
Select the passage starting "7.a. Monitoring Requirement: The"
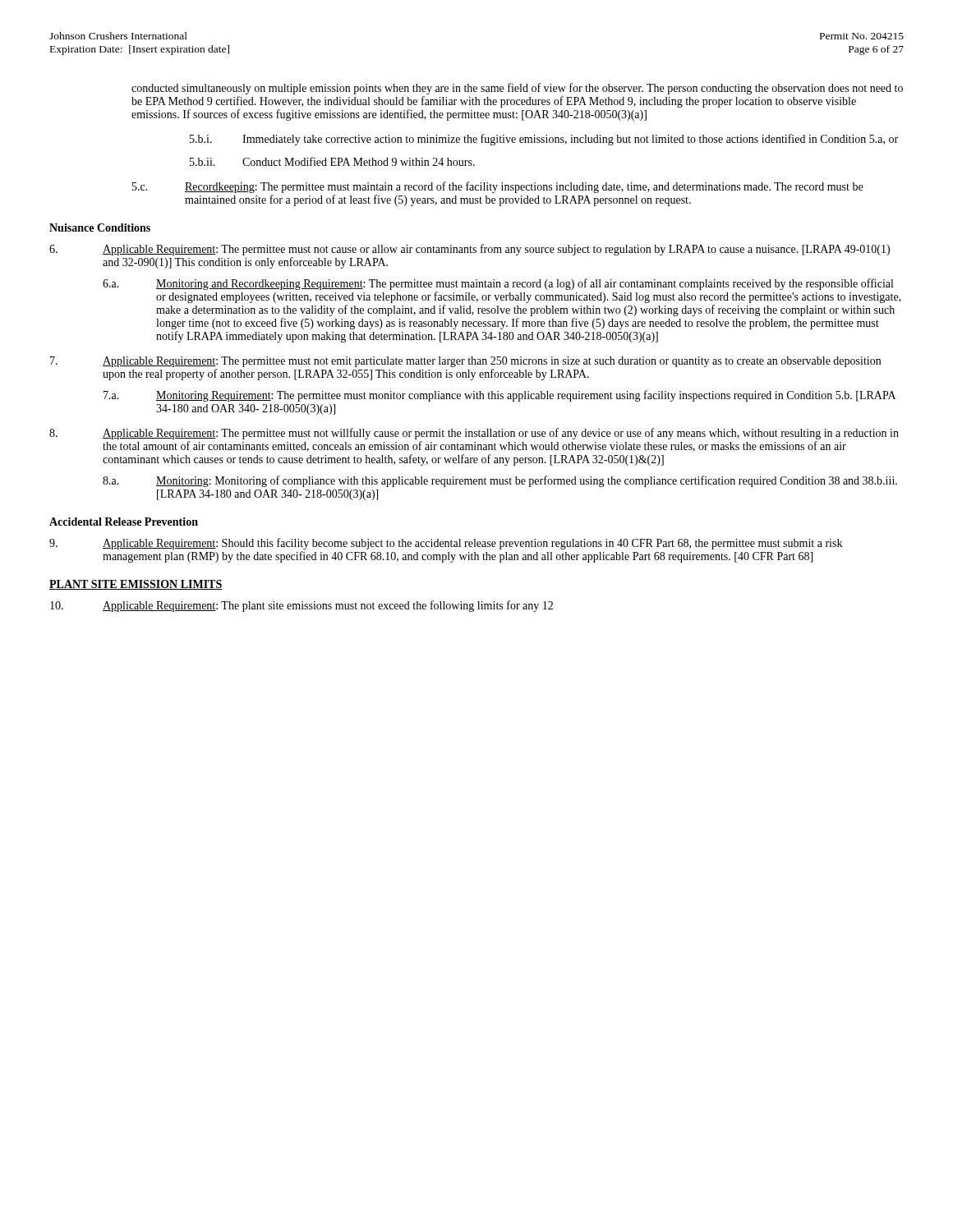[503, 402]
